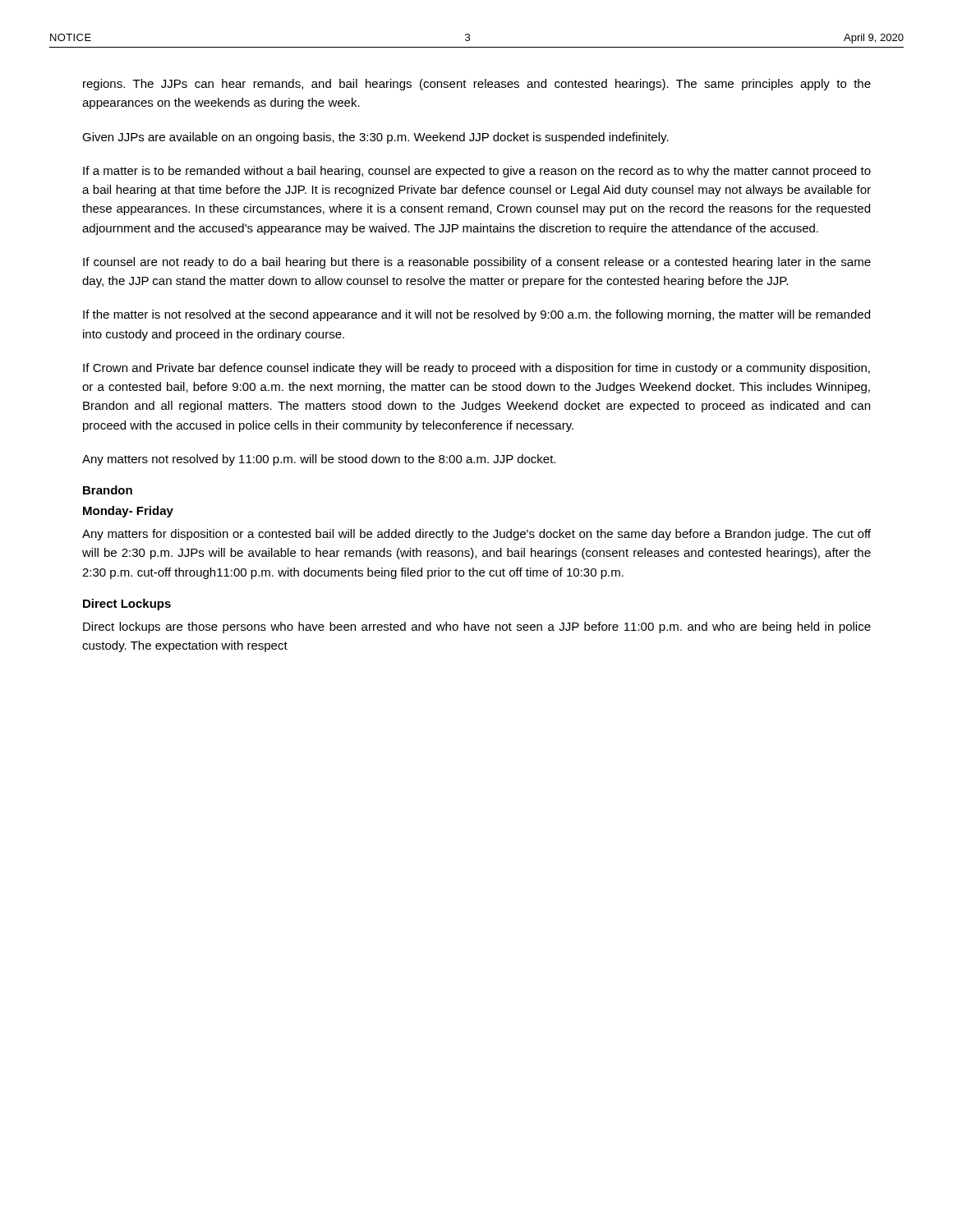Click on the text block that says "Any matters for disposition or a contested"
This screenshot has height=1232, width=953.
pos(476,553)
